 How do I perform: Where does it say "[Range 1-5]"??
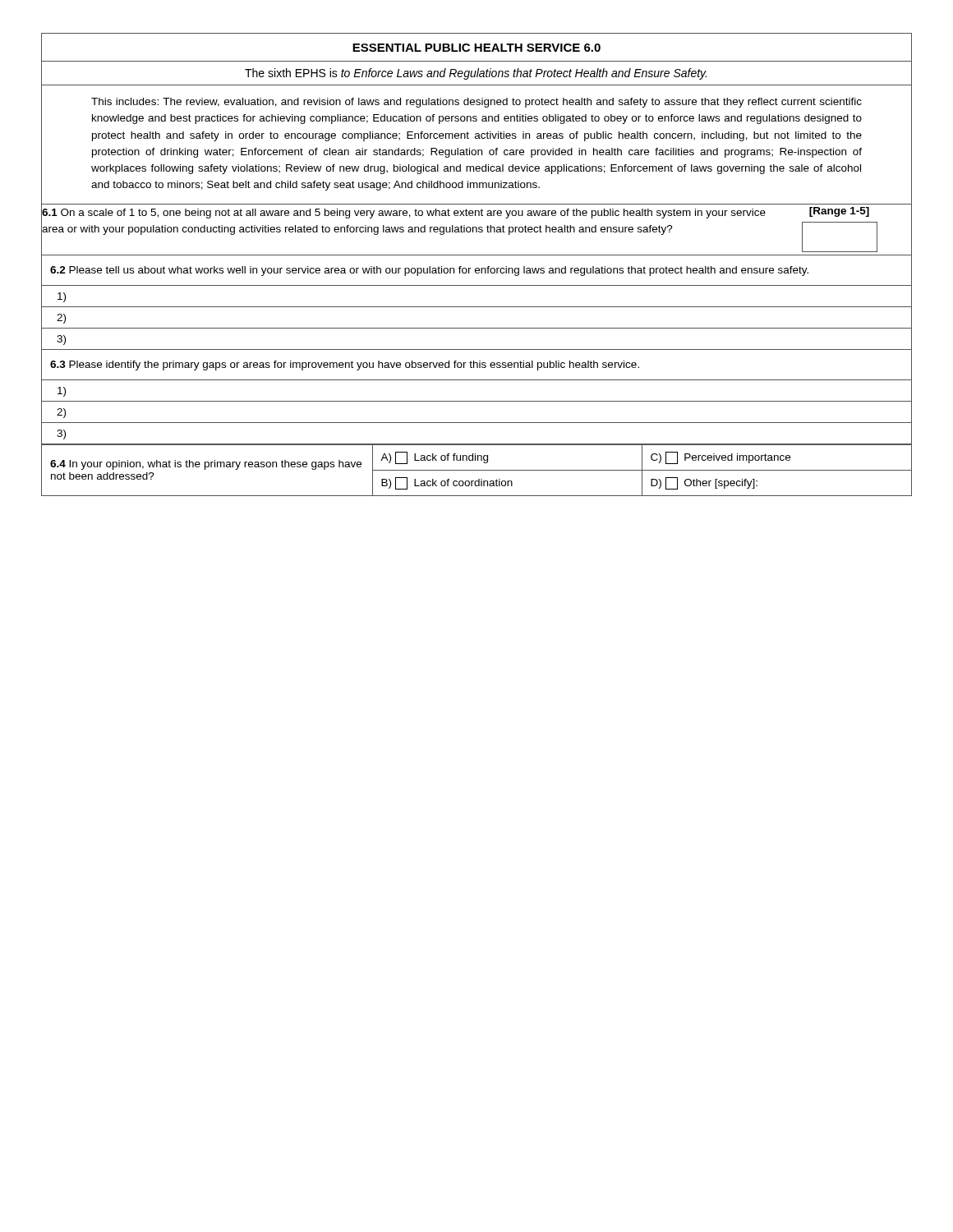839,228
